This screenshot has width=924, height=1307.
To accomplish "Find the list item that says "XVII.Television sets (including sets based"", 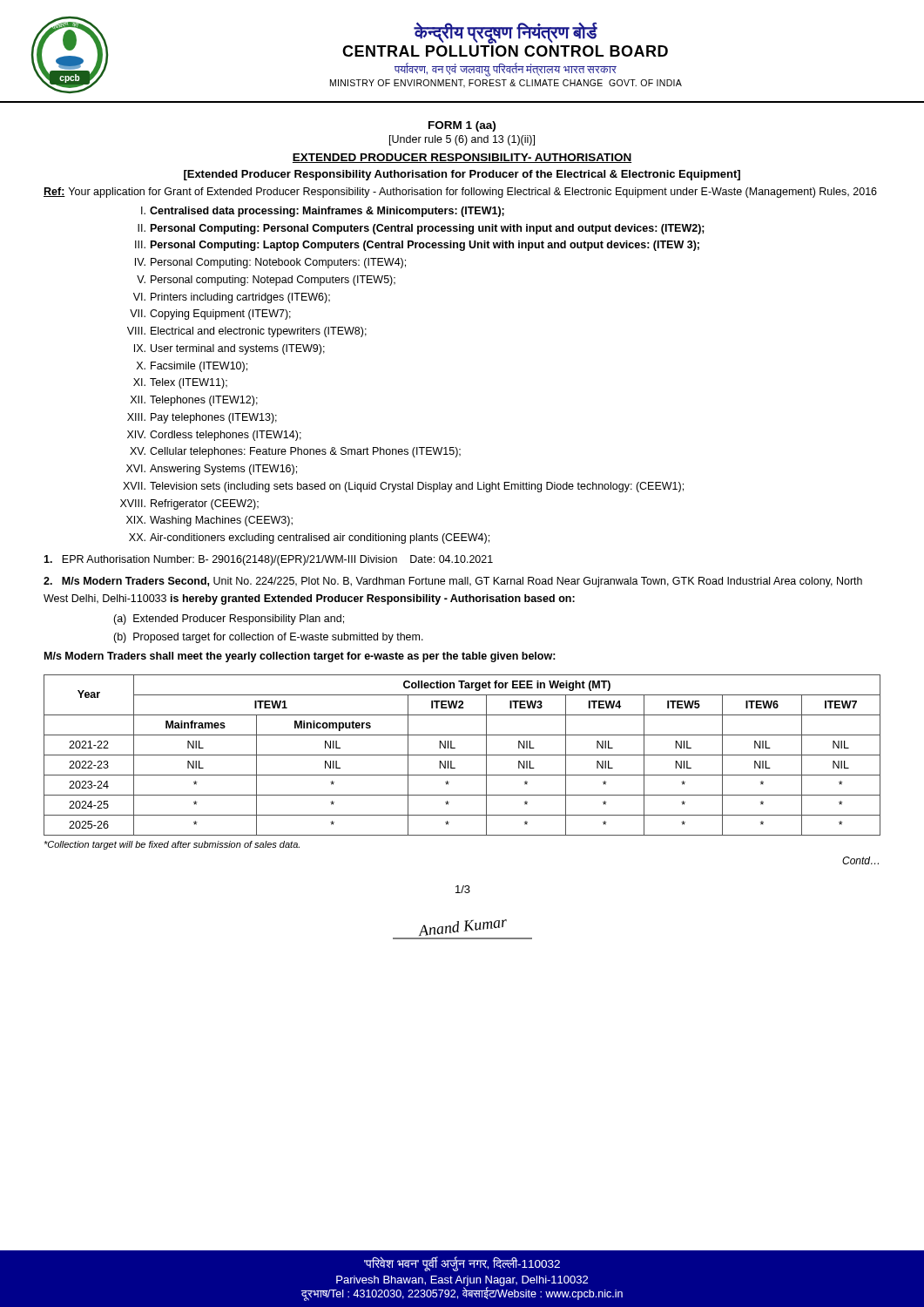I will pos(399,486).
